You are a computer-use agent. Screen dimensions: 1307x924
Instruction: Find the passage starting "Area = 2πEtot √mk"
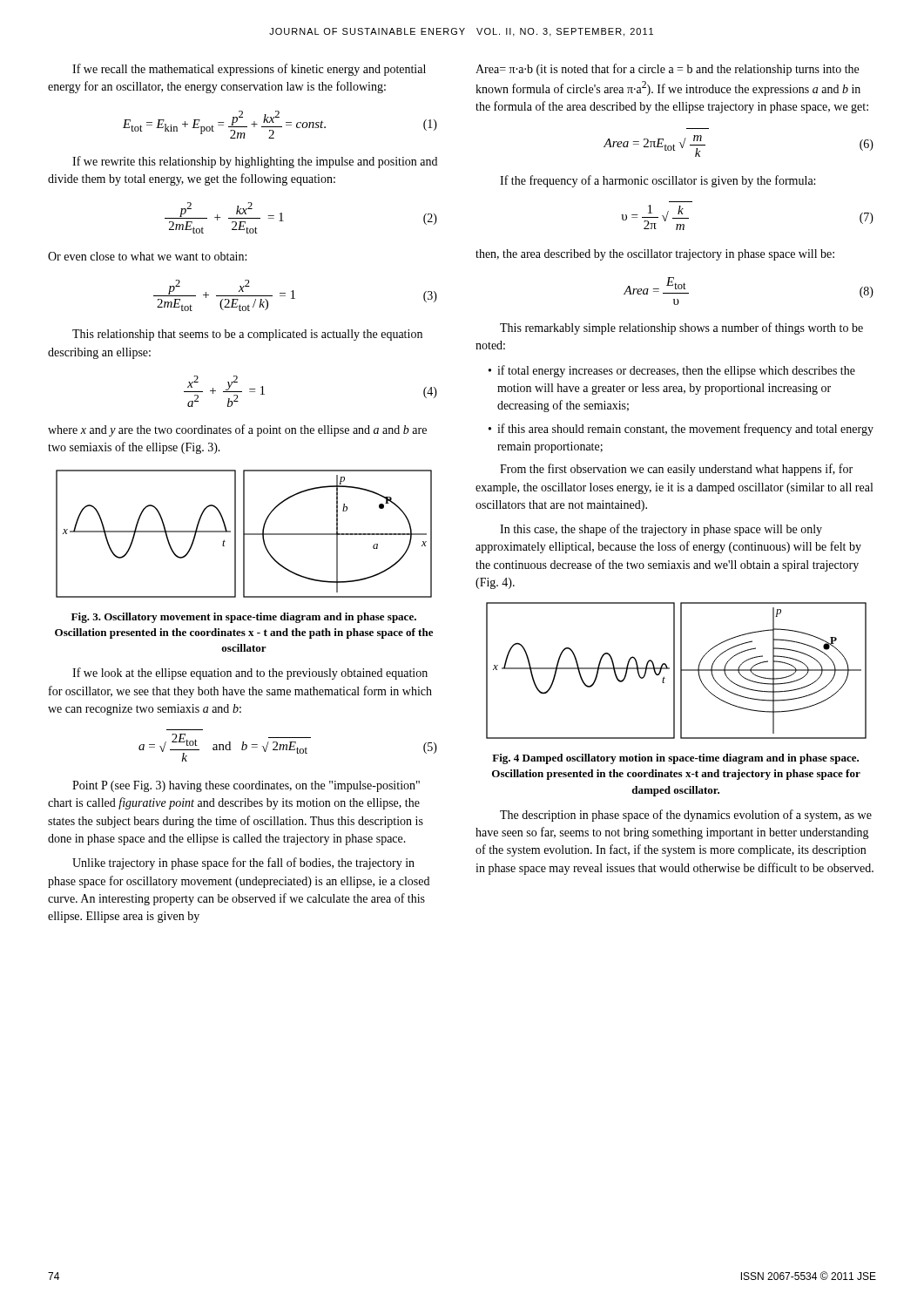point(676,144)
